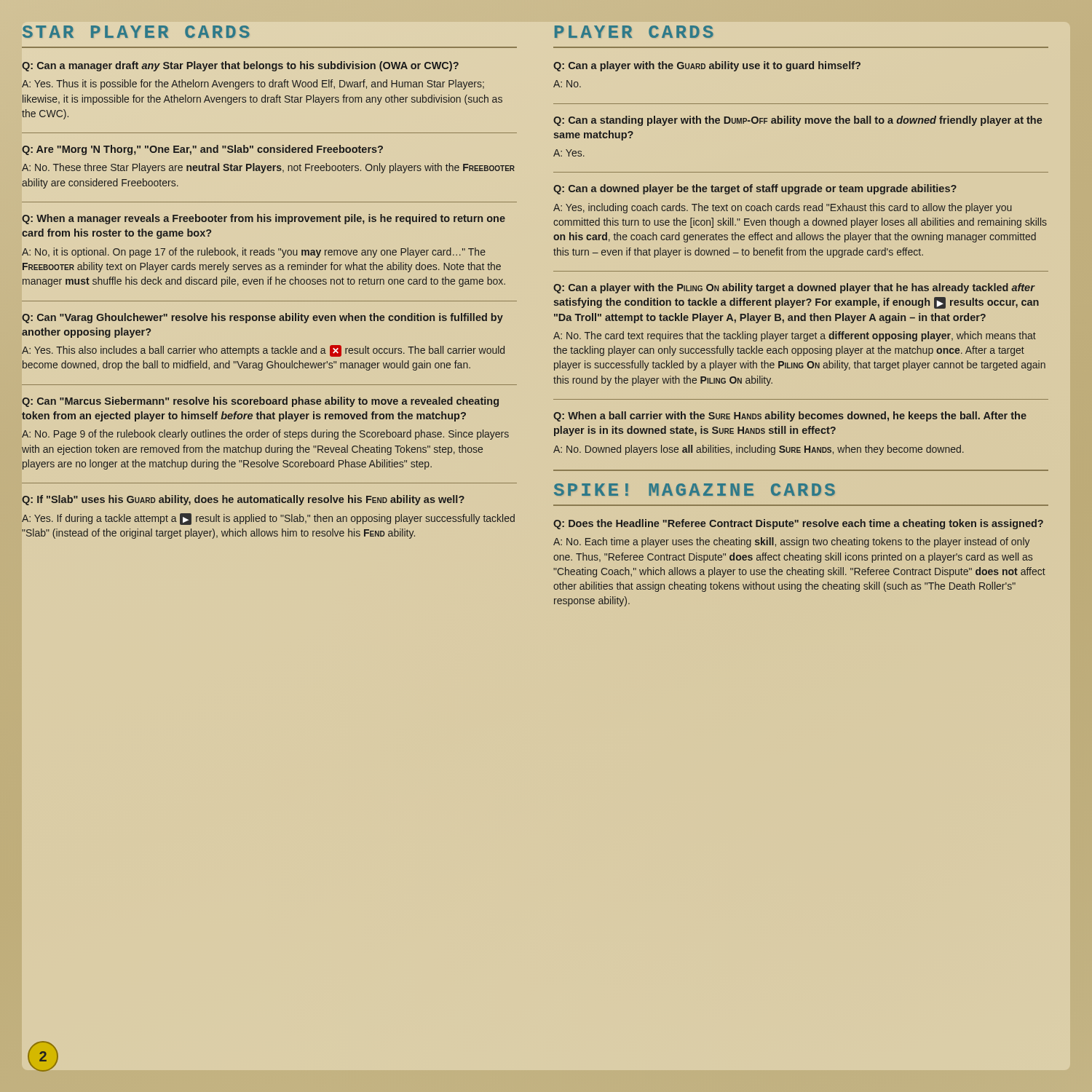Click on the region starting "Q: When a ball carrier with the Sure"
1092x1092 pixels.
pyautogui.click(x=801, y=432)
